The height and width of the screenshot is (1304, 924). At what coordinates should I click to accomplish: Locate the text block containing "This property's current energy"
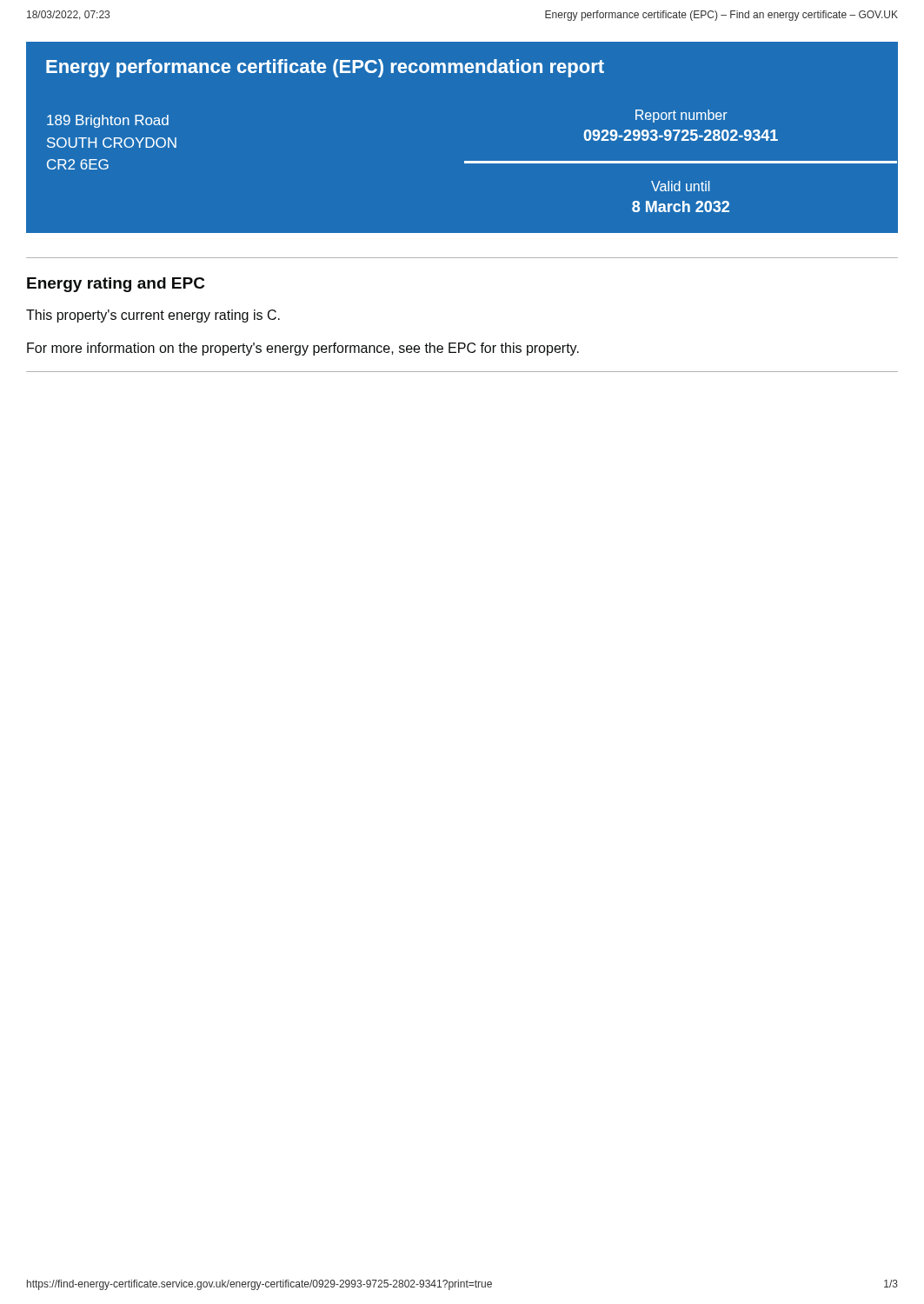(x=153, y=315)
